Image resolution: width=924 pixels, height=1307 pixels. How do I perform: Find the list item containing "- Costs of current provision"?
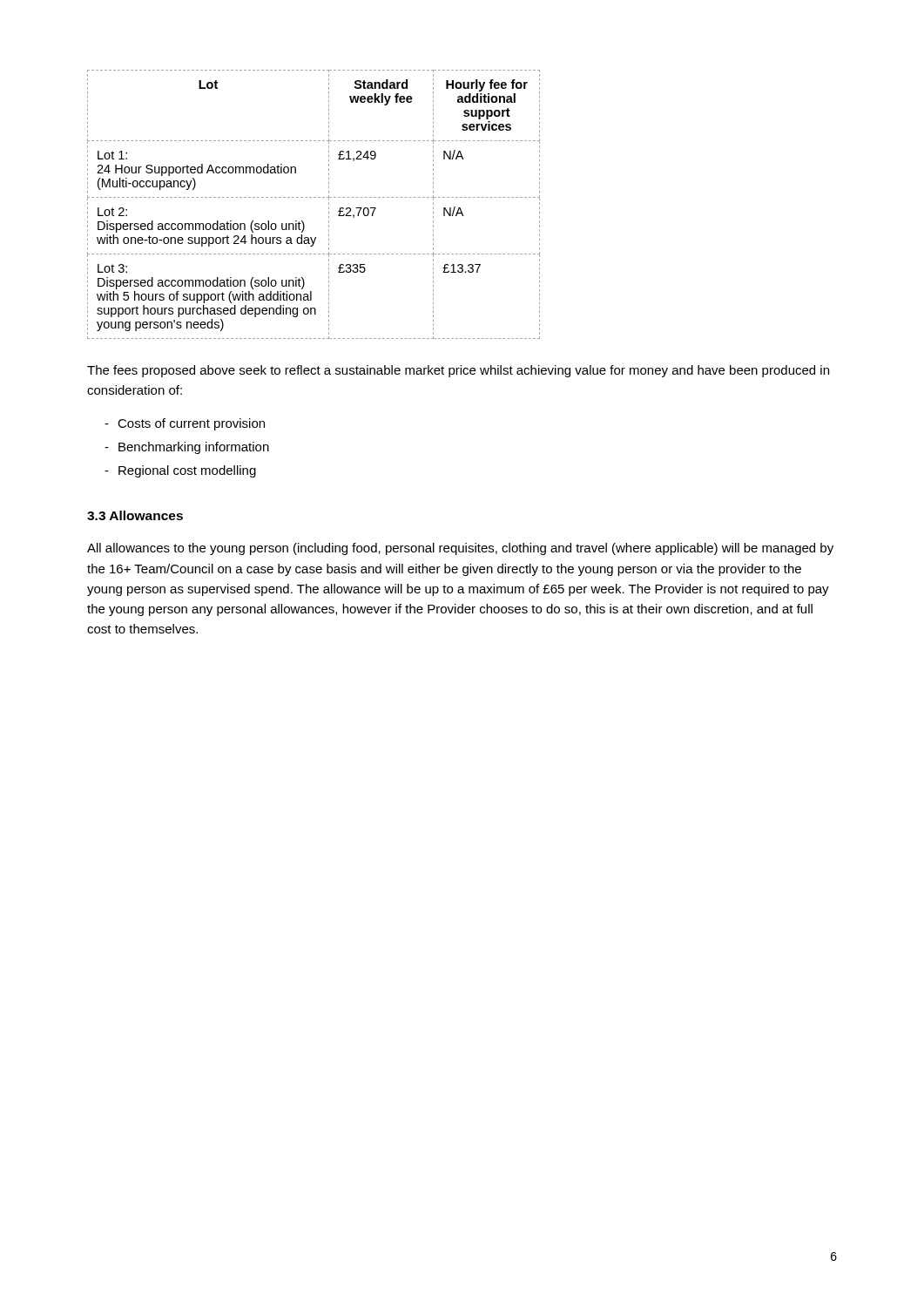click(x=185, y=423)
